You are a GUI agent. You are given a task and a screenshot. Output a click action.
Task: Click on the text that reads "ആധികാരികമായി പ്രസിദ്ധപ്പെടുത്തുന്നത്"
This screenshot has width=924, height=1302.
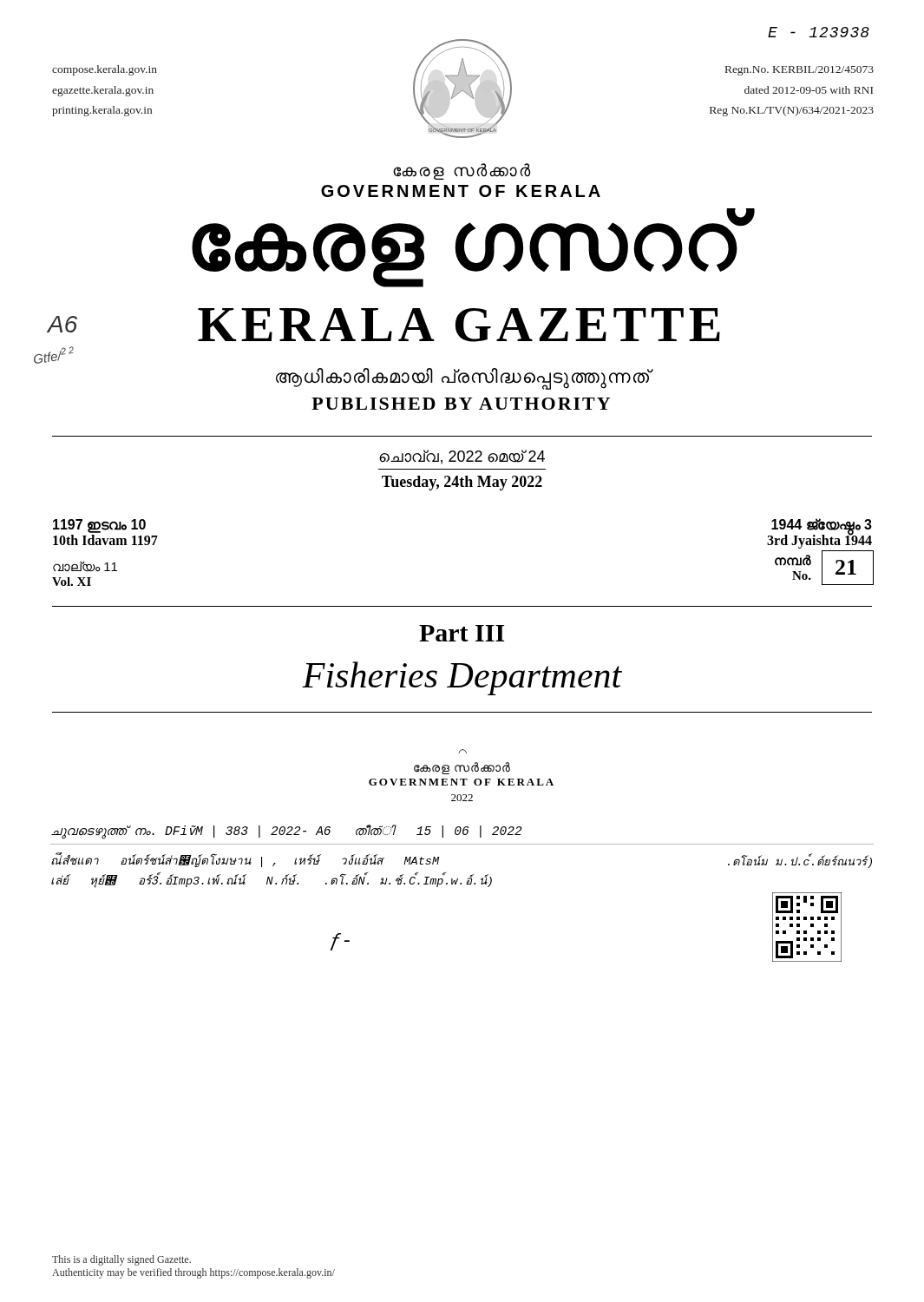(x=462, y=376)
